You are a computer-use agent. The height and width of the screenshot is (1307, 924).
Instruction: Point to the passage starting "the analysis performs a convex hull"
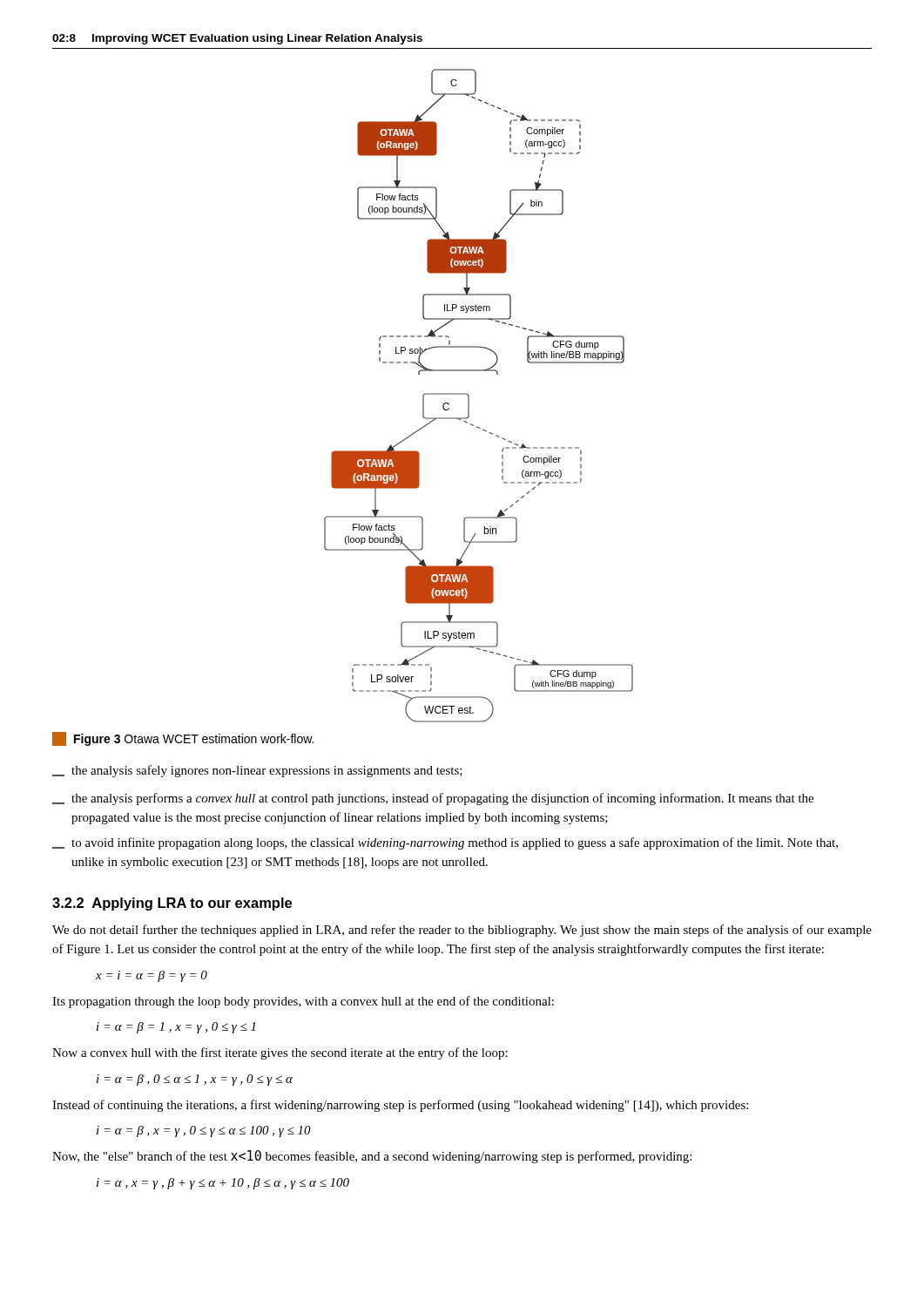tap(462, 808)
